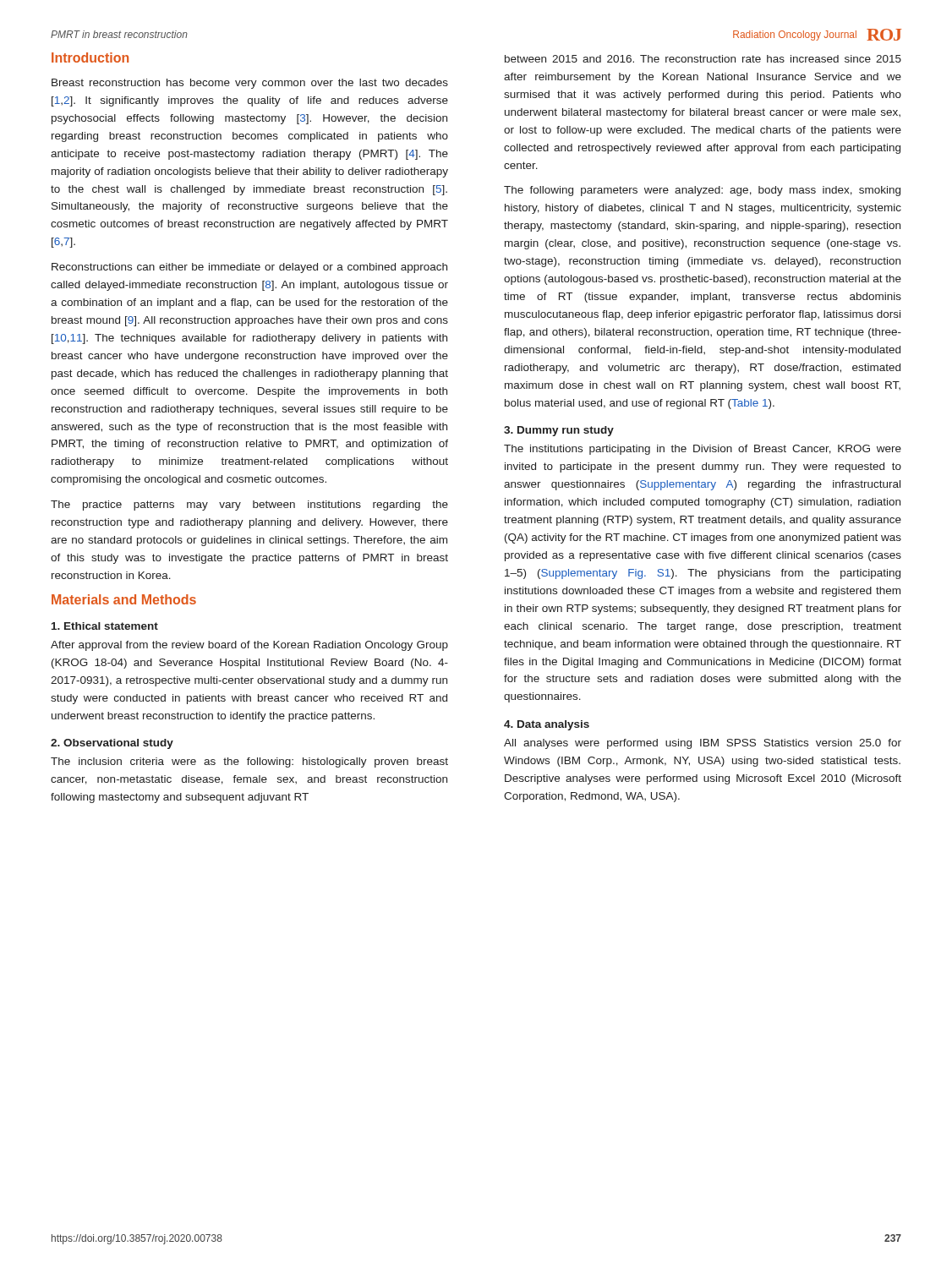Viewport: 952px width, 1268px height.
Task: Navigate to the text block starting "Materials and Methods"
Action: click(x=124, y=599)
